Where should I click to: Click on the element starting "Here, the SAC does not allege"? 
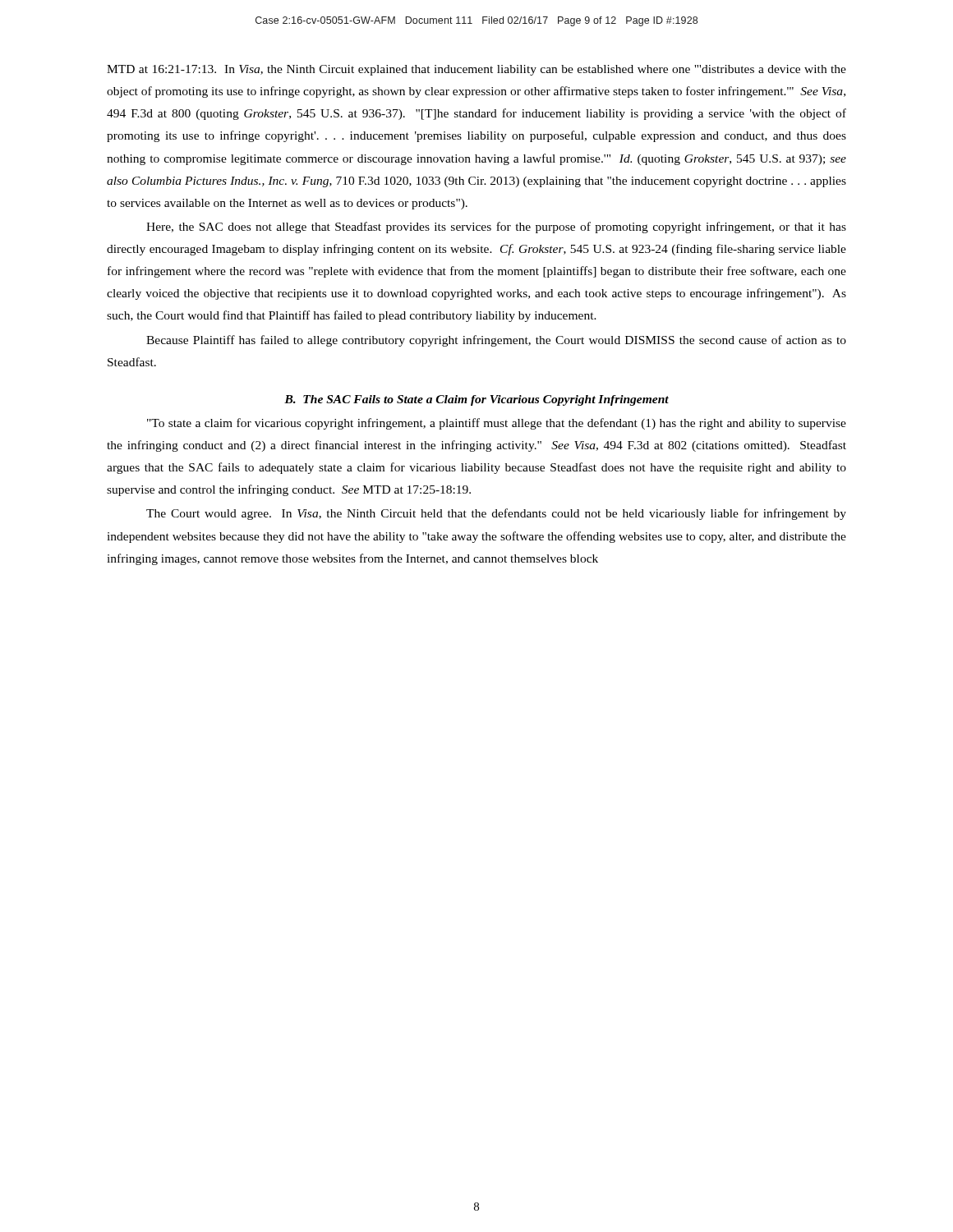click(x=476, y=271)
